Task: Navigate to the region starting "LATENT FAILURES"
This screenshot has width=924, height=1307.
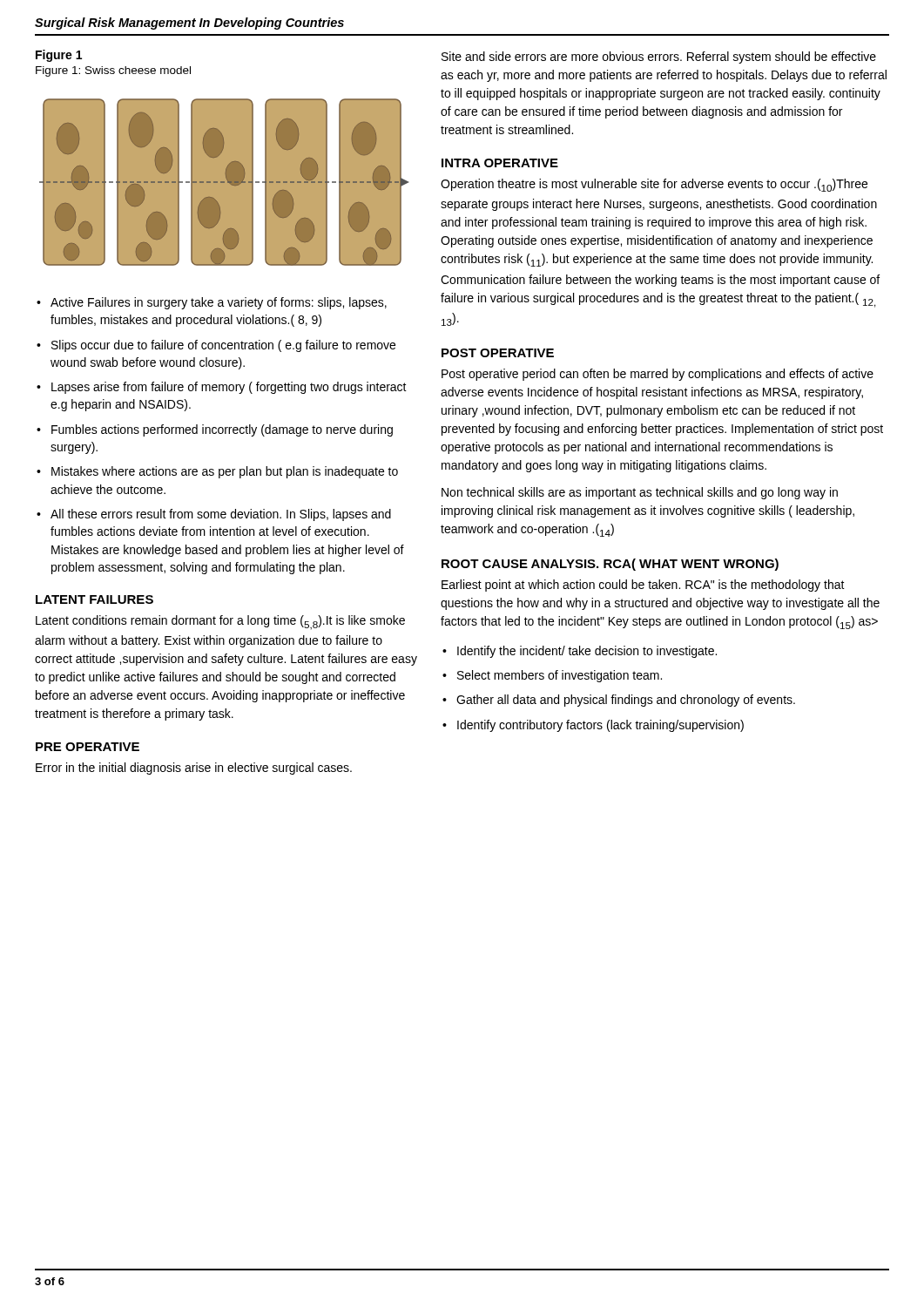Action: 94,599
